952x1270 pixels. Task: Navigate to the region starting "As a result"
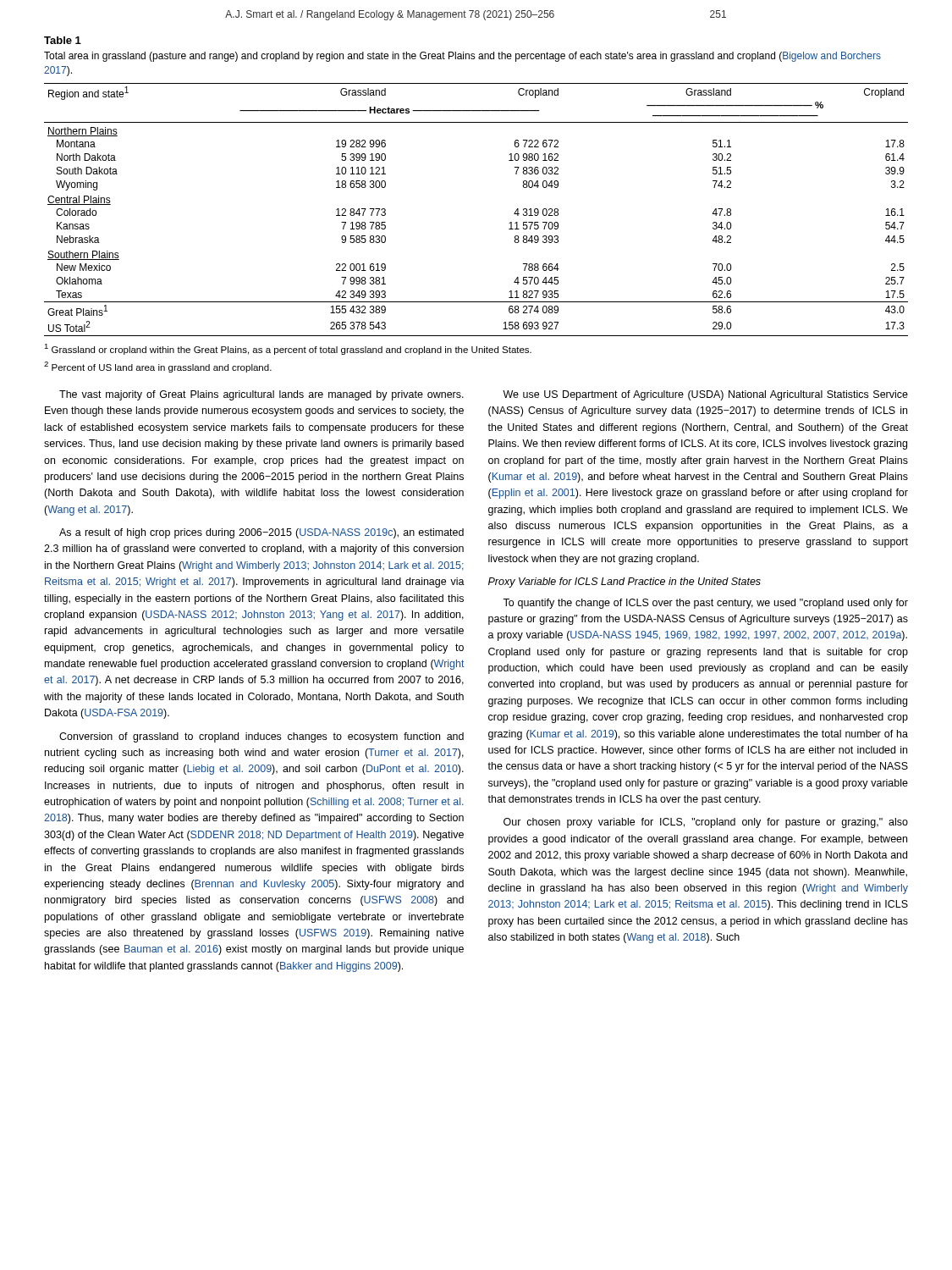point(254,623)
